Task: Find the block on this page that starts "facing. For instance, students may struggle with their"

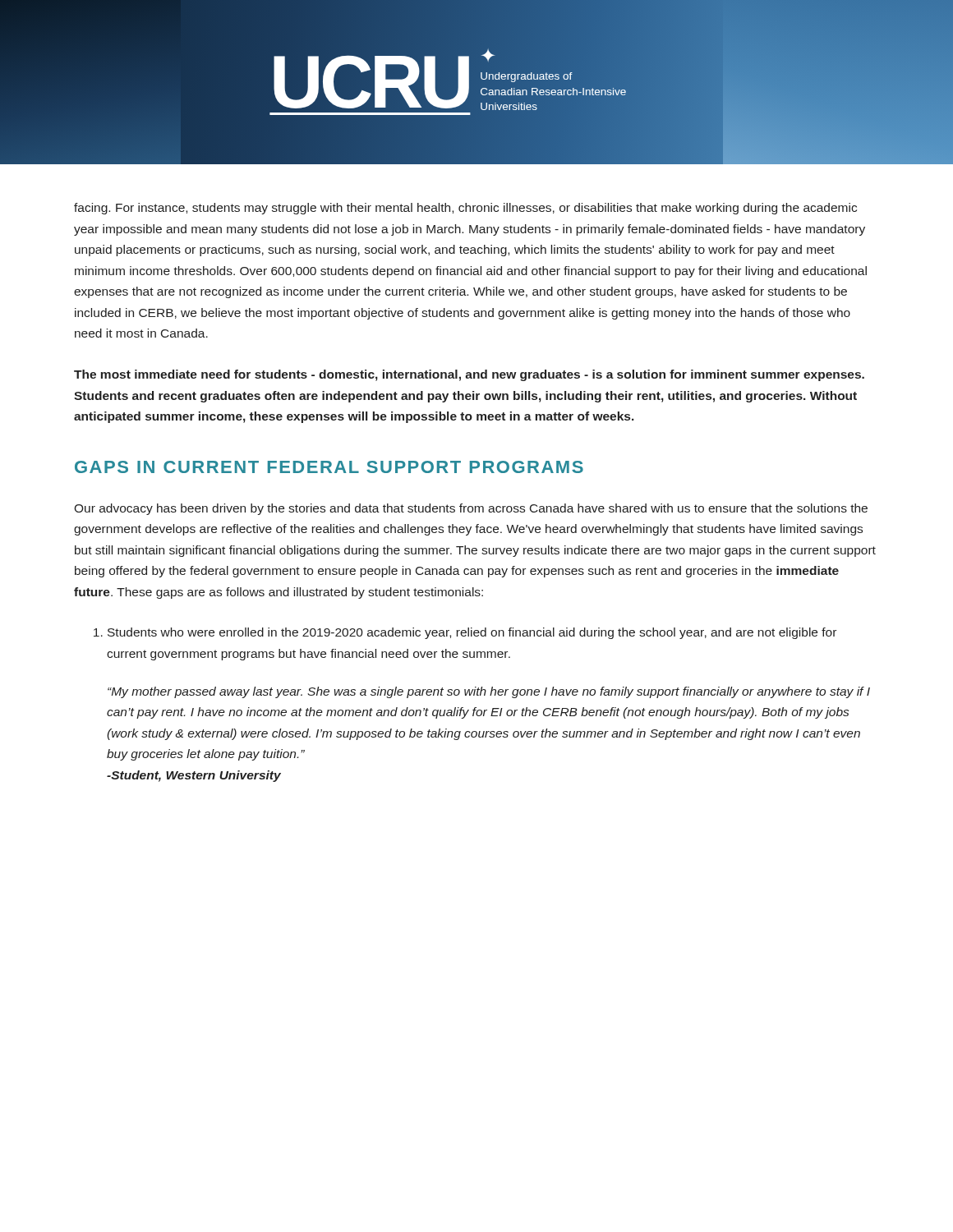Action: (x=471, y=270)
